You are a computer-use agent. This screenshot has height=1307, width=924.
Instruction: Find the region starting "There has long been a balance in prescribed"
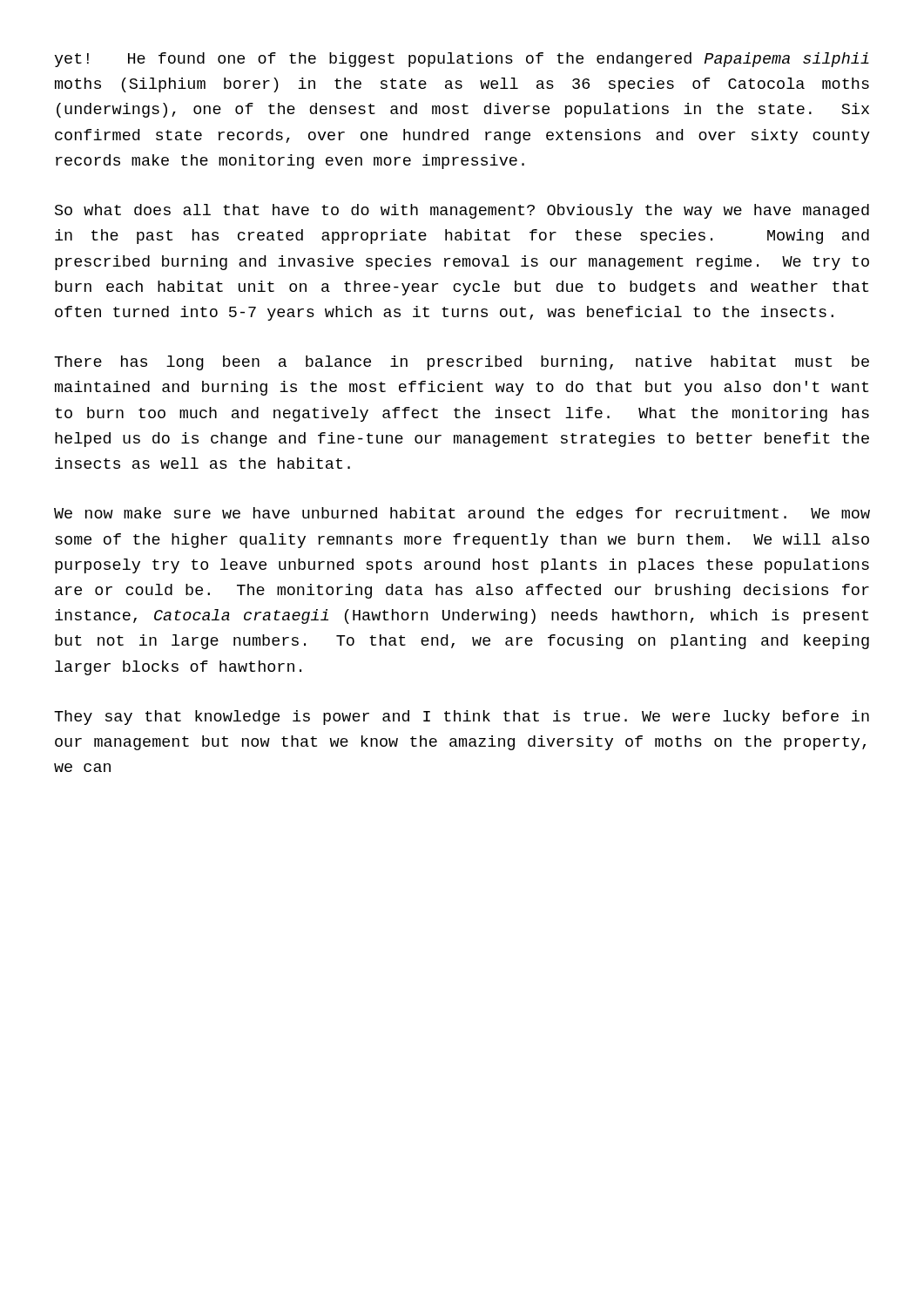[462, 414]
